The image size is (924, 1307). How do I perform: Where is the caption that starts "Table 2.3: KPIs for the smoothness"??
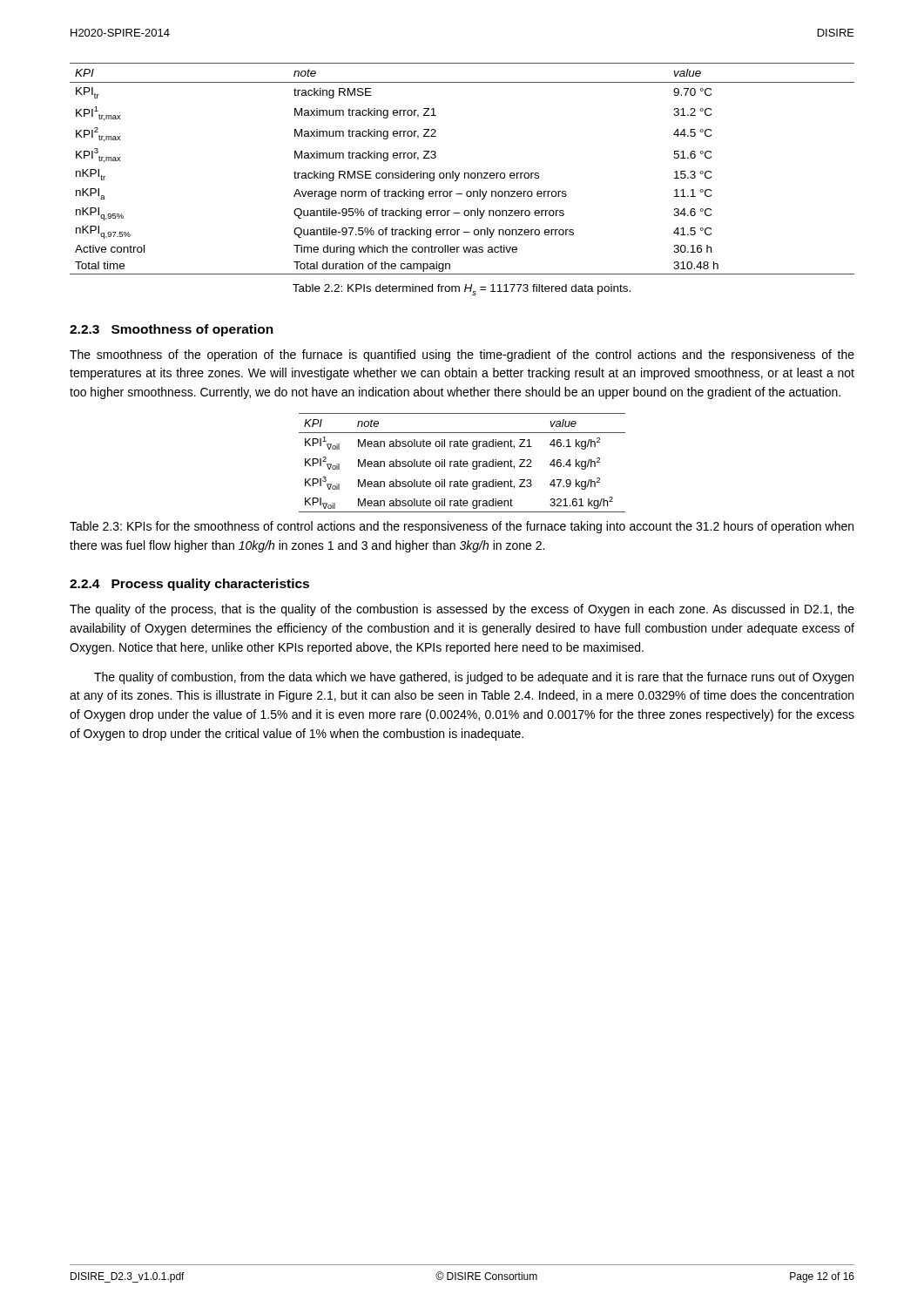(462, 536)
